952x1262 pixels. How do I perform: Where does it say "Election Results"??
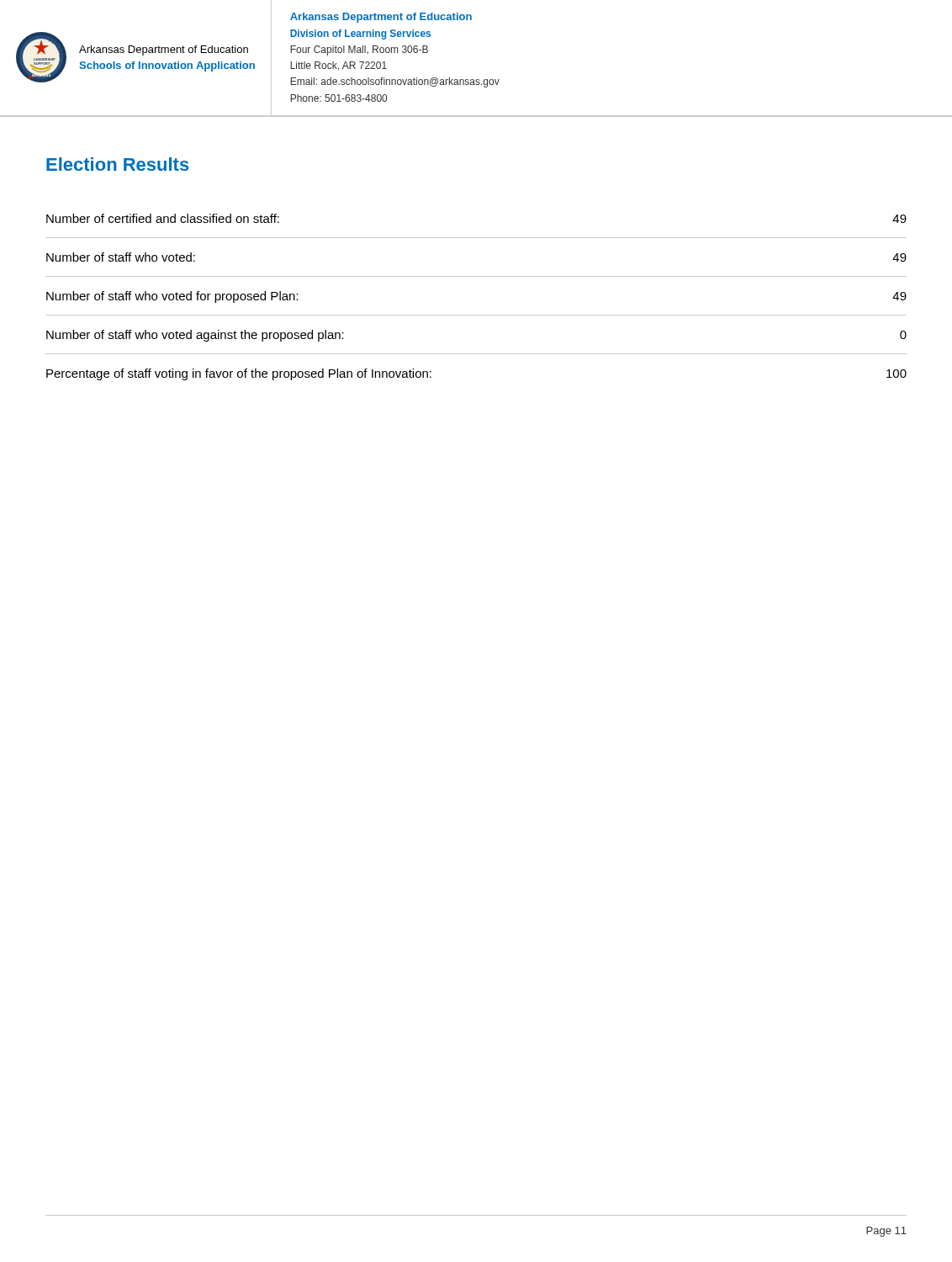pyautogui.click(x=117, y=164)
